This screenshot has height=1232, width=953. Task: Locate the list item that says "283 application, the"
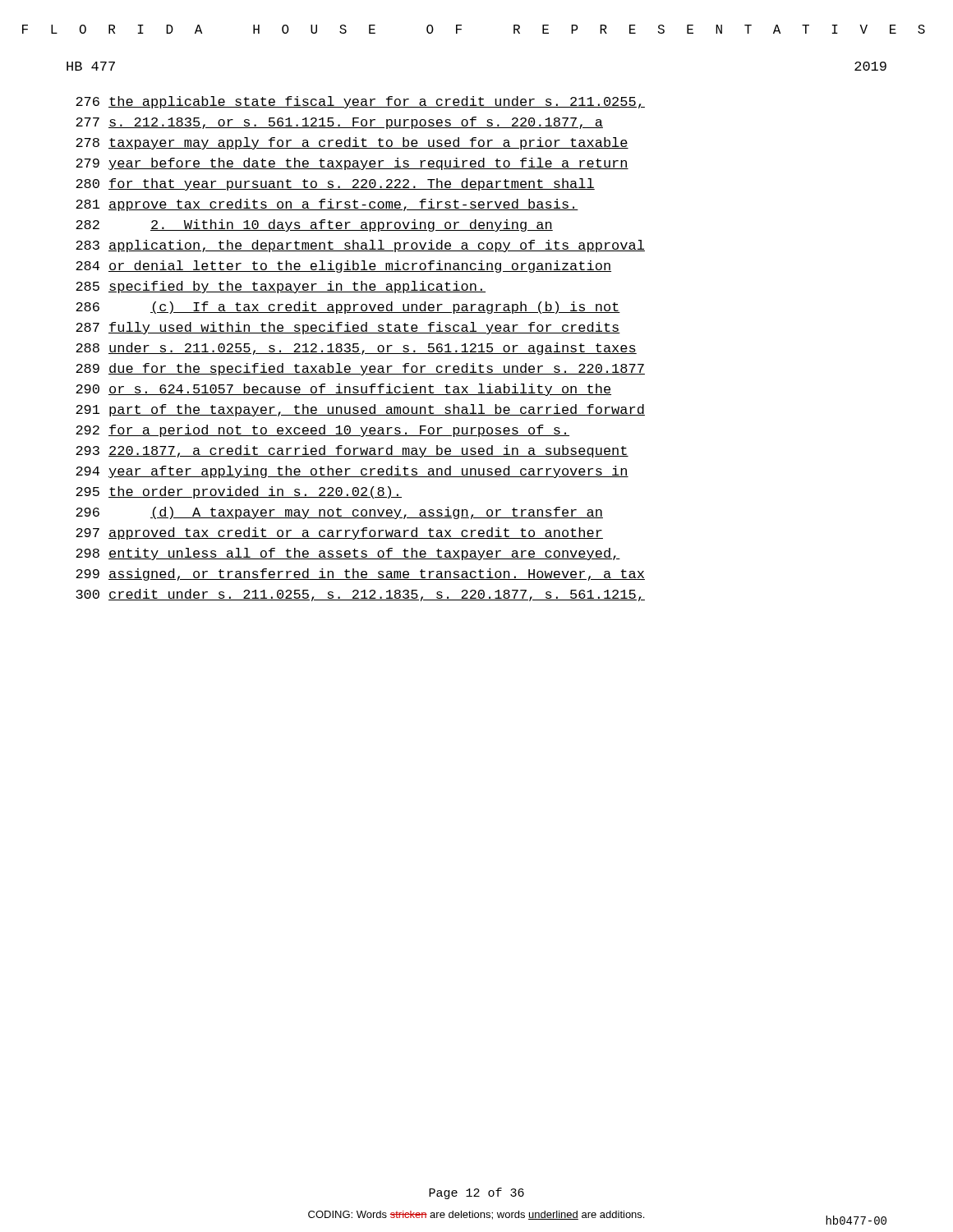tap(476, 246)
